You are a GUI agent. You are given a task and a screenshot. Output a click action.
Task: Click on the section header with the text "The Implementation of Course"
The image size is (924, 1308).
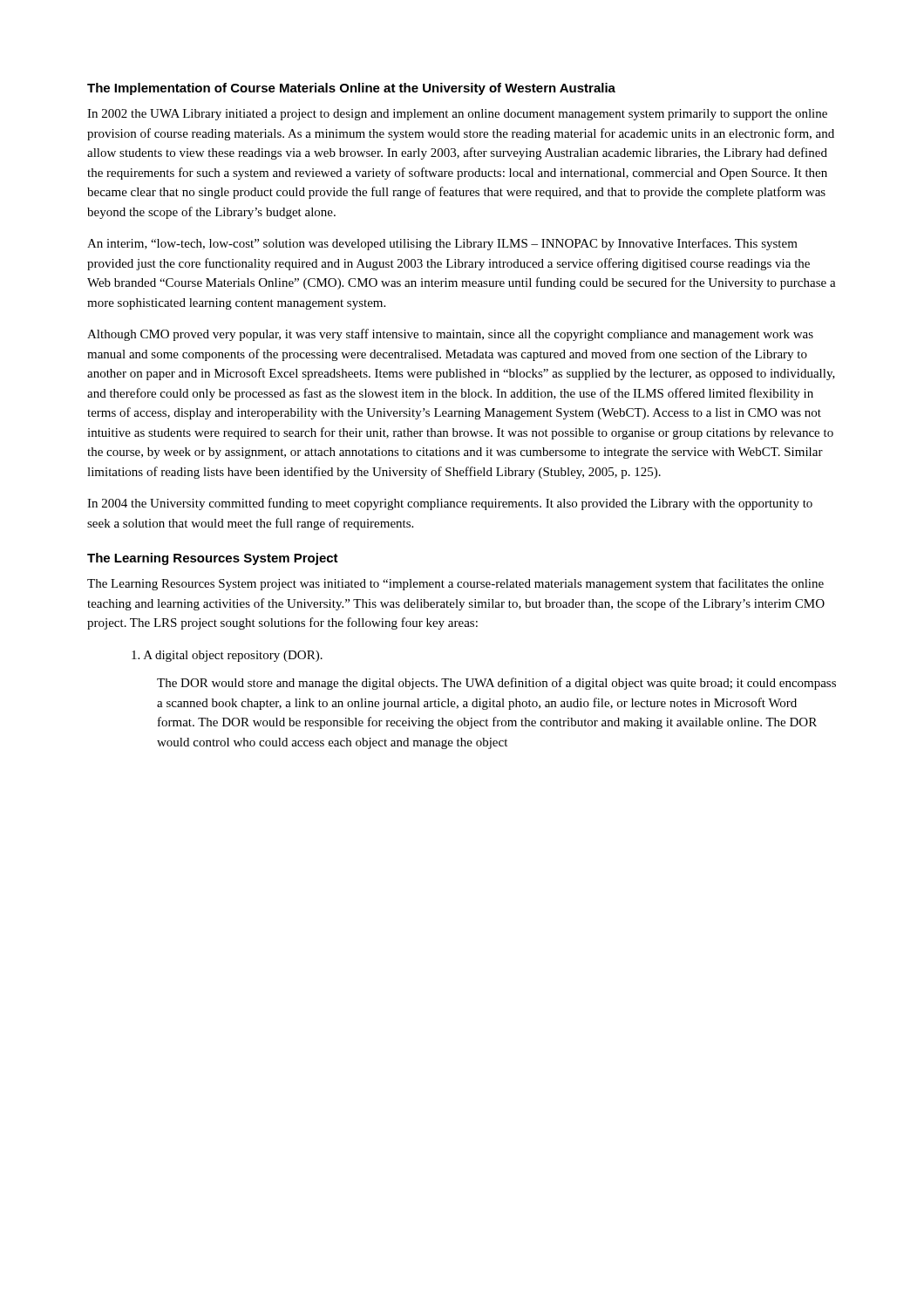click(x=351, y=88)
